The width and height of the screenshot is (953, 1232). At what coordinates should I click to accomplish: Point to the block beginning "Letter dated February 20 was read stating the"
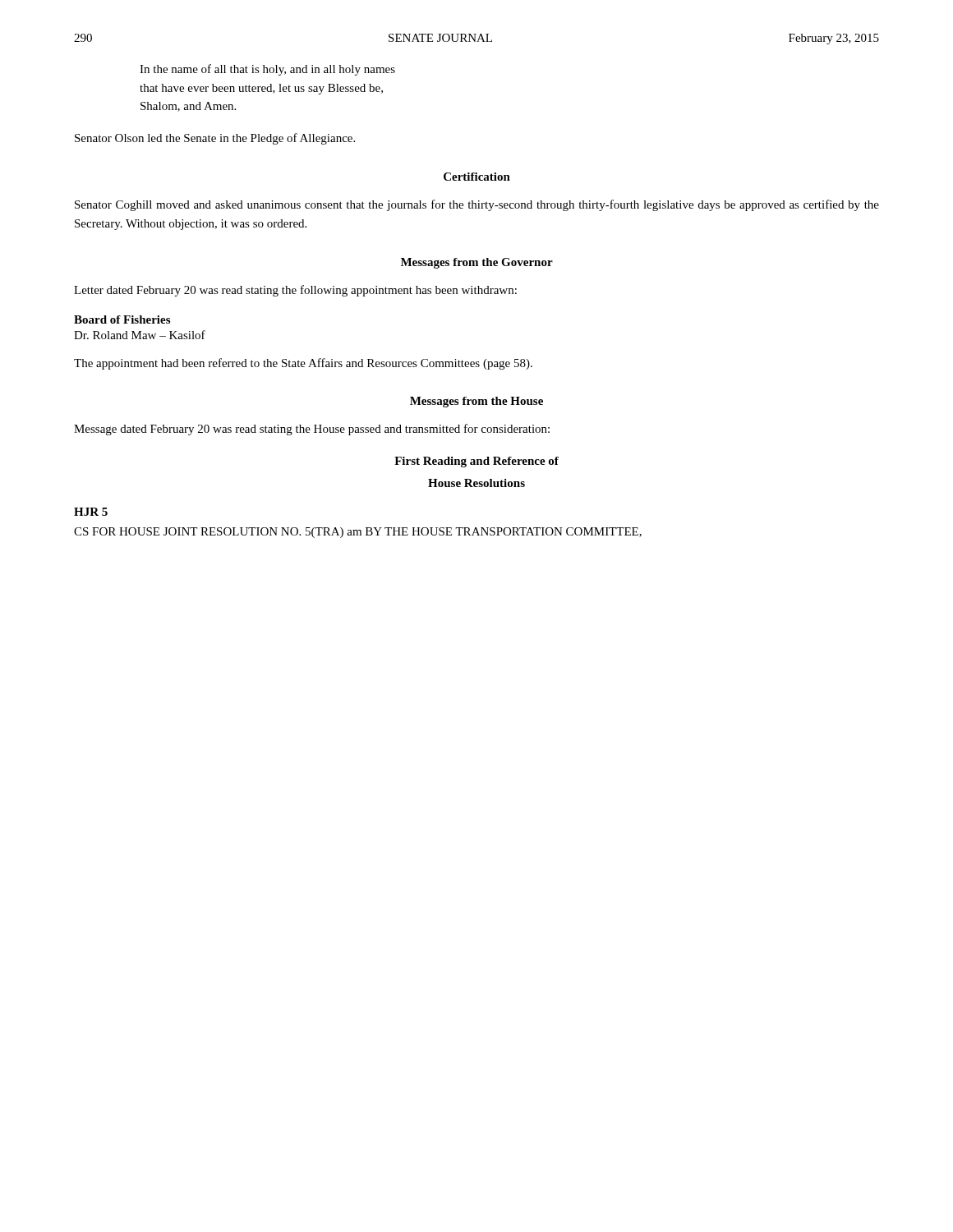pos(296,290)
